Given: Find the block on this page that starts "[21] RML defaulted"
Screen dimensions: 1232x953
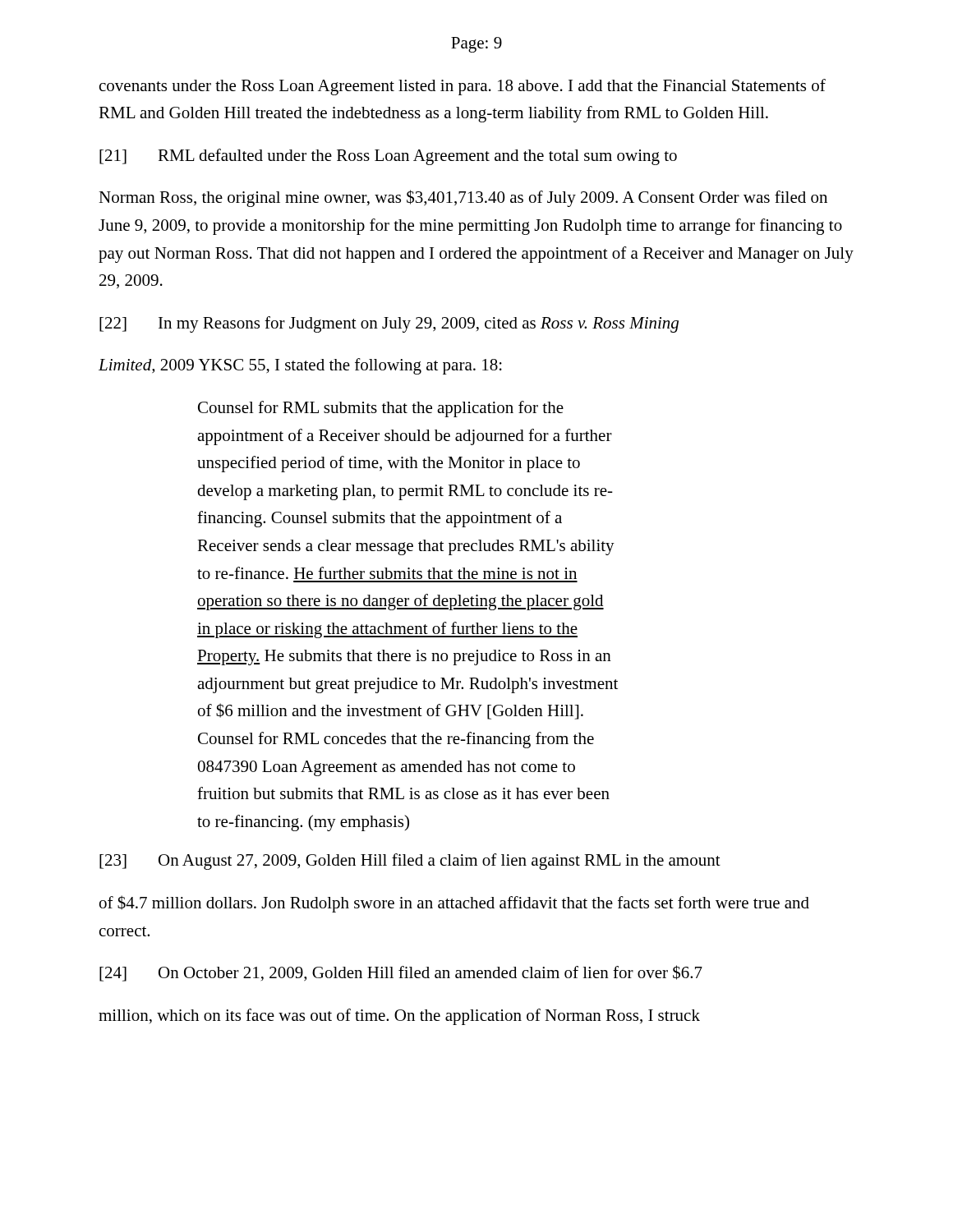Looking at the screenshot, I should 476,218.
